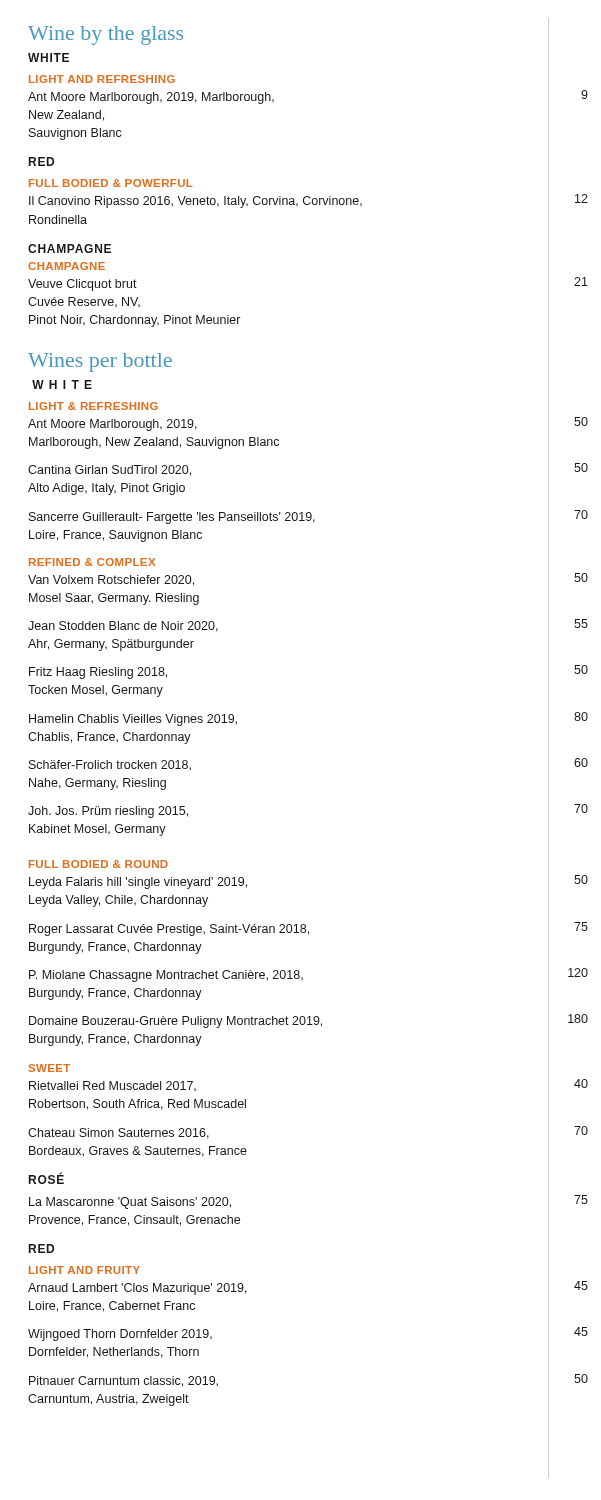
Task: Find the text block that says "Arnaud Lambert 'Clos"
Action: (158, 1302)
